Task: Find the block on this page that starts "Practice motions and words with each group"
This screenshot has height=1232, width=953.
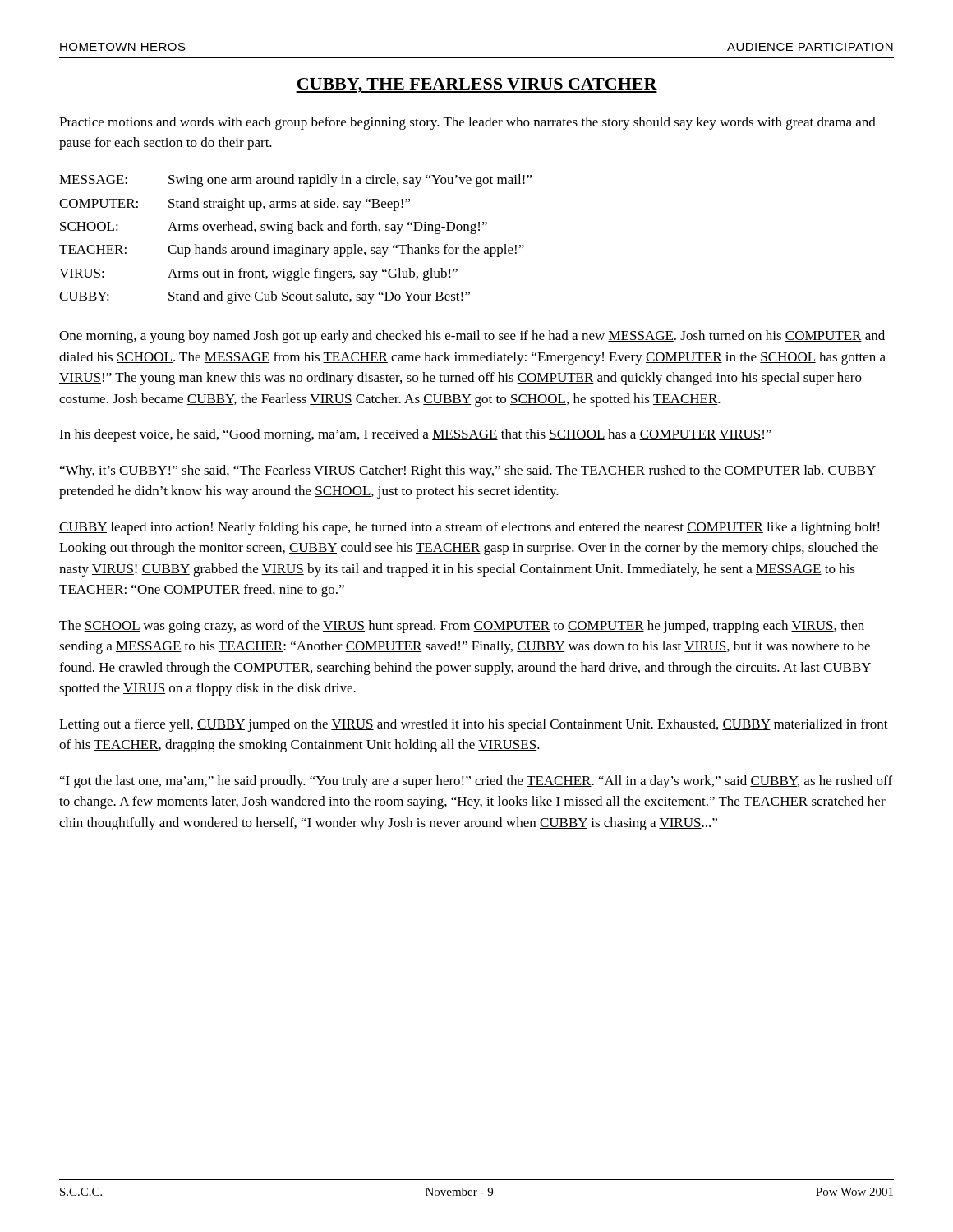Action: (x=467, y=132)
